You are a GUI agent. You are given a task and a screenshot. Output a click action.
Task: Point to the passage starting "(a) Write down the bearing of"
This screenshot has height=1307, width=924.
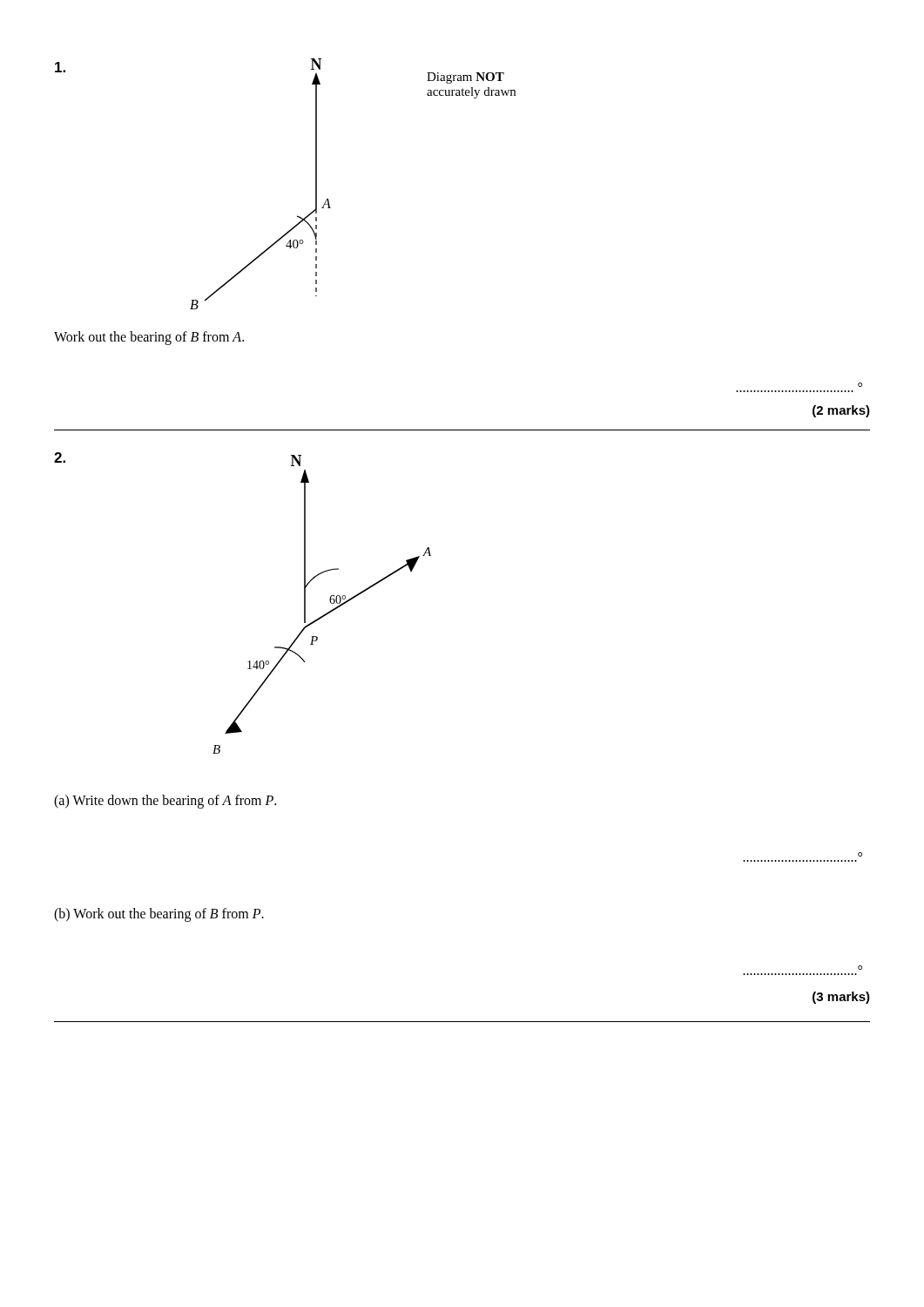coord(166,800)
